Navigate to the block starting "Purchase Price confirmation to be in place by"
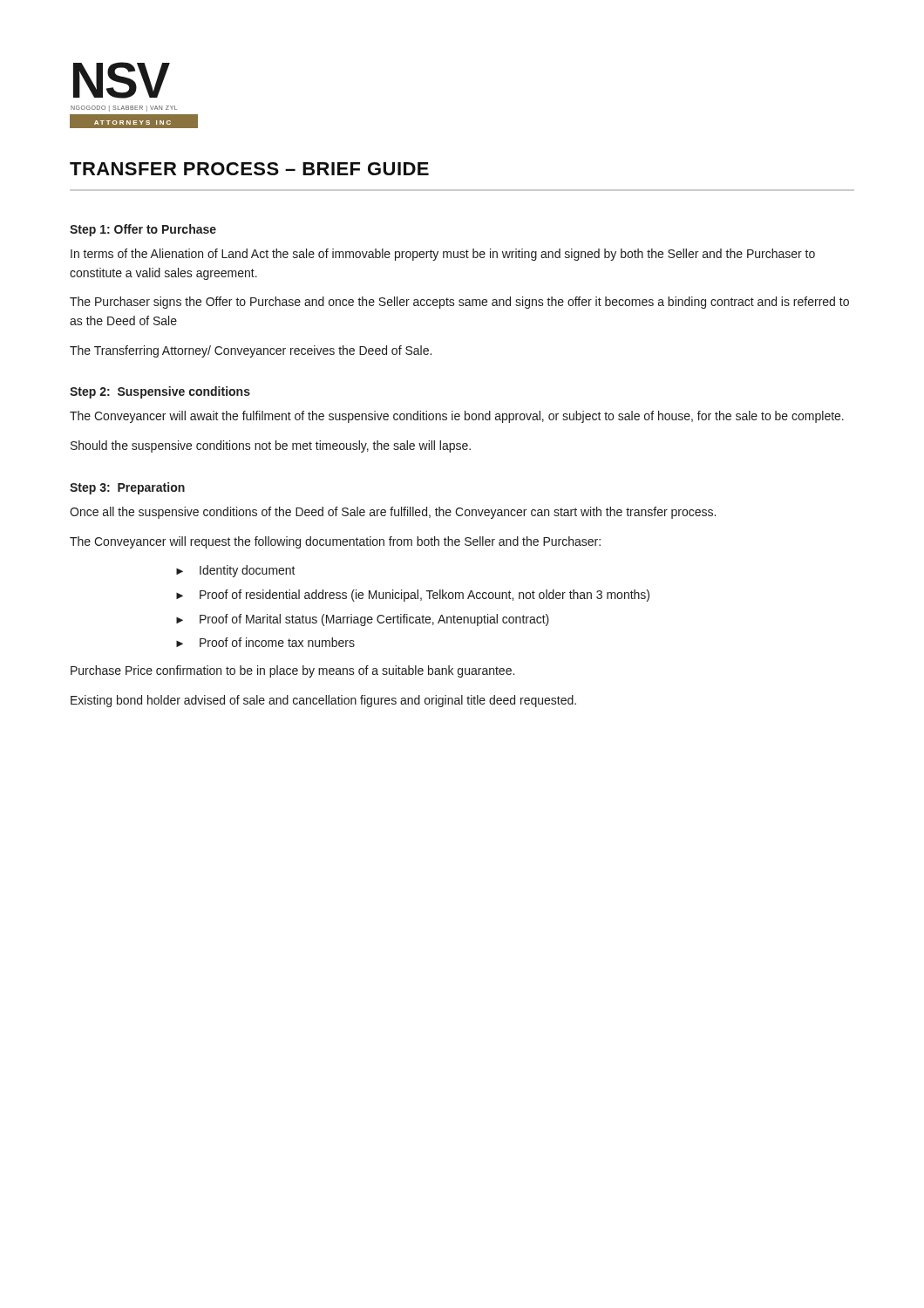The height and width of the screenshot is (1308, 924). [293, 671]
